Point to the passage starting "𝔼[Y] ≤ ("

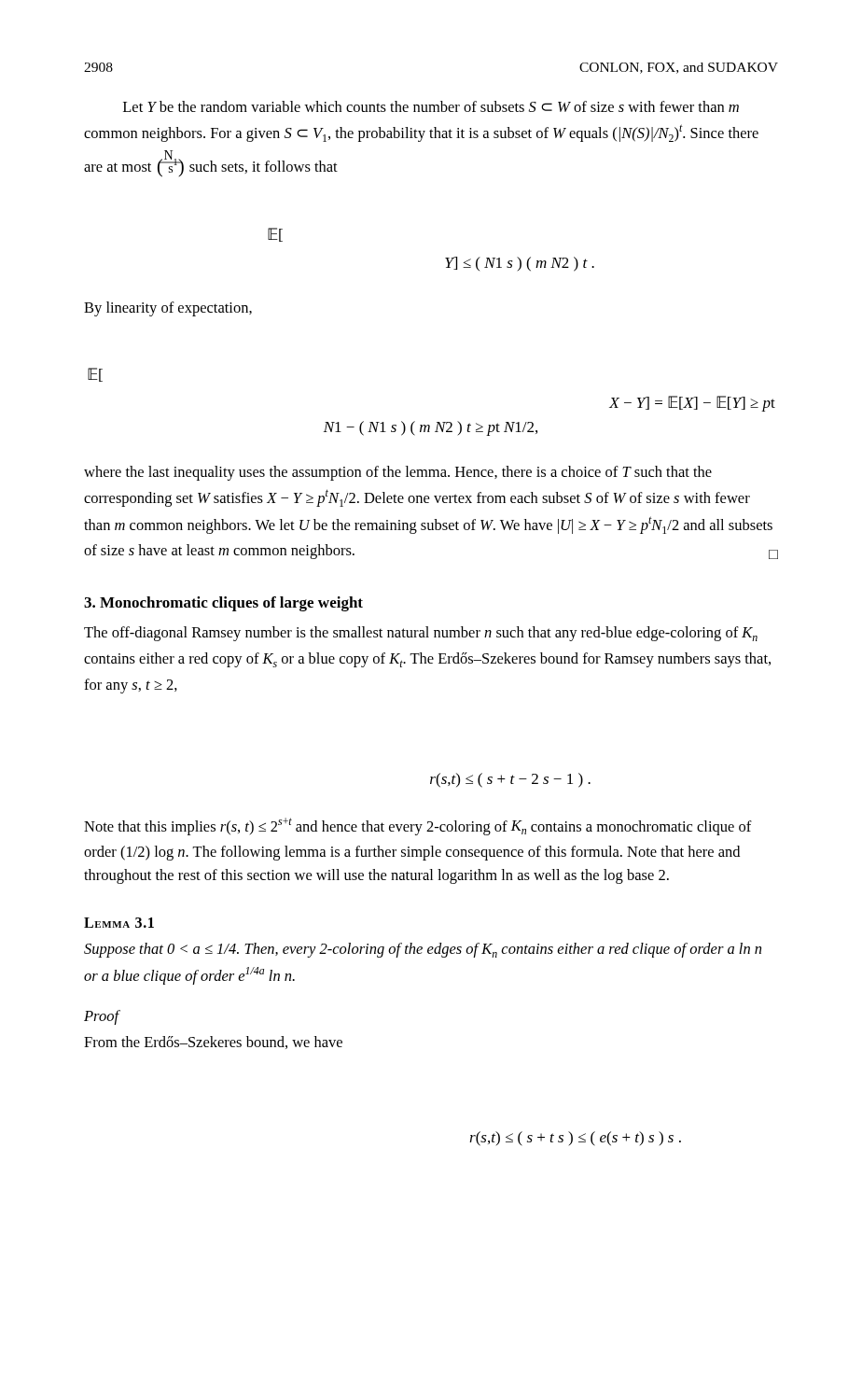coord(275,235)
